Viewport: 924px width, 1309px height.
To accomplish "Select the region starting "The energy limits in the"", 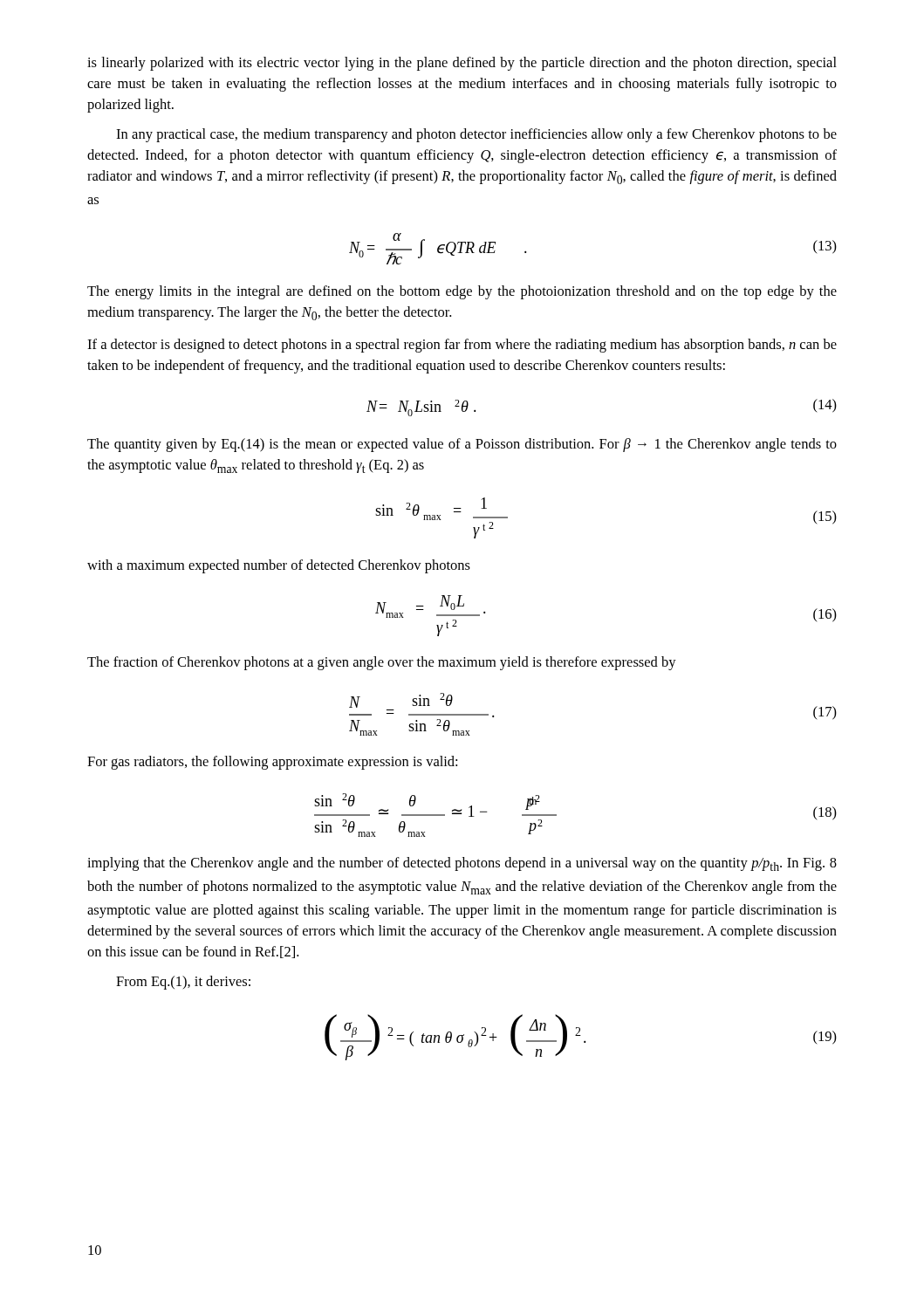I will [462, 329].
